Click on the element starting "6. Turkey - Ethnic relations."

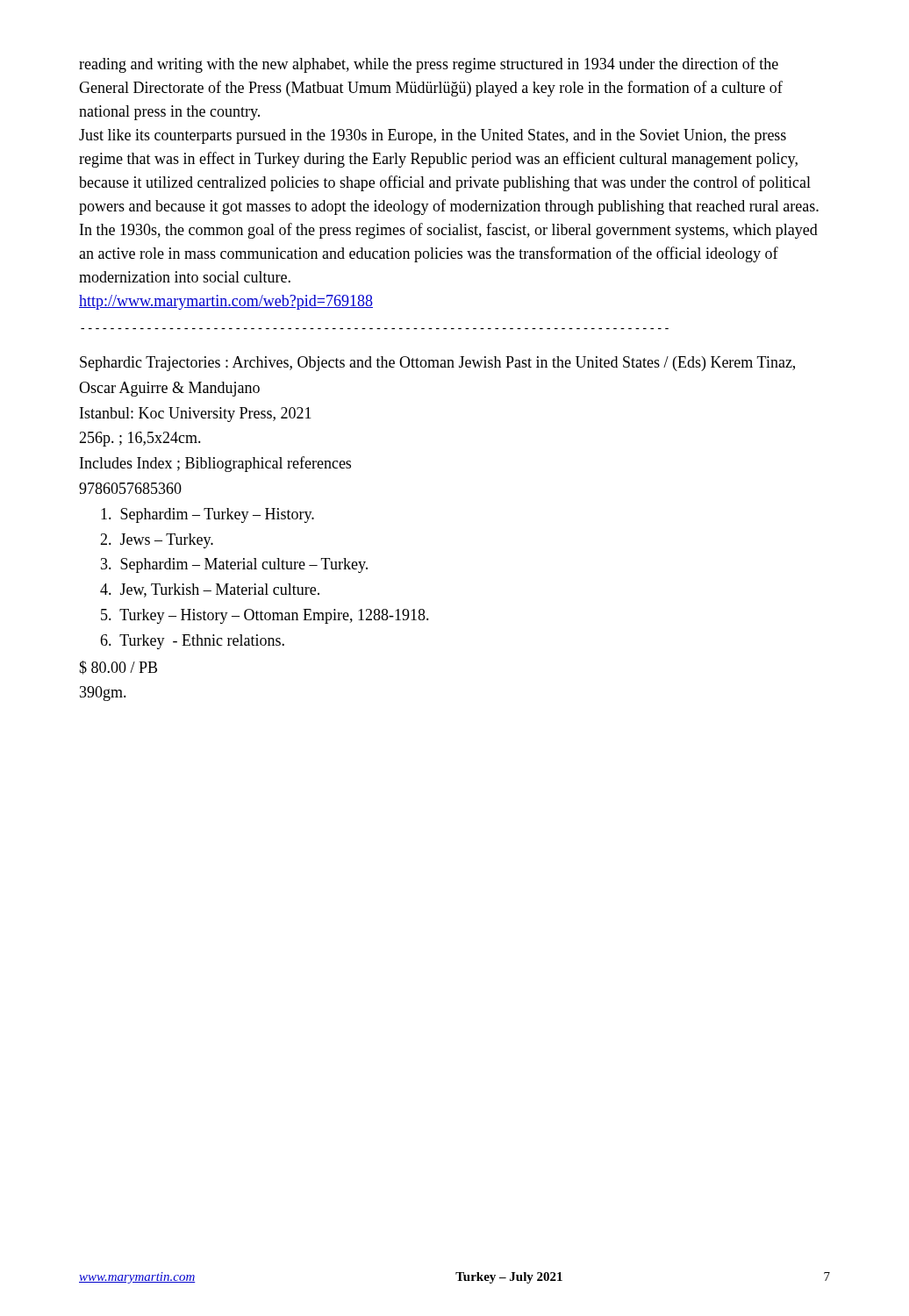pyautogui.click(x=193, y=640)
